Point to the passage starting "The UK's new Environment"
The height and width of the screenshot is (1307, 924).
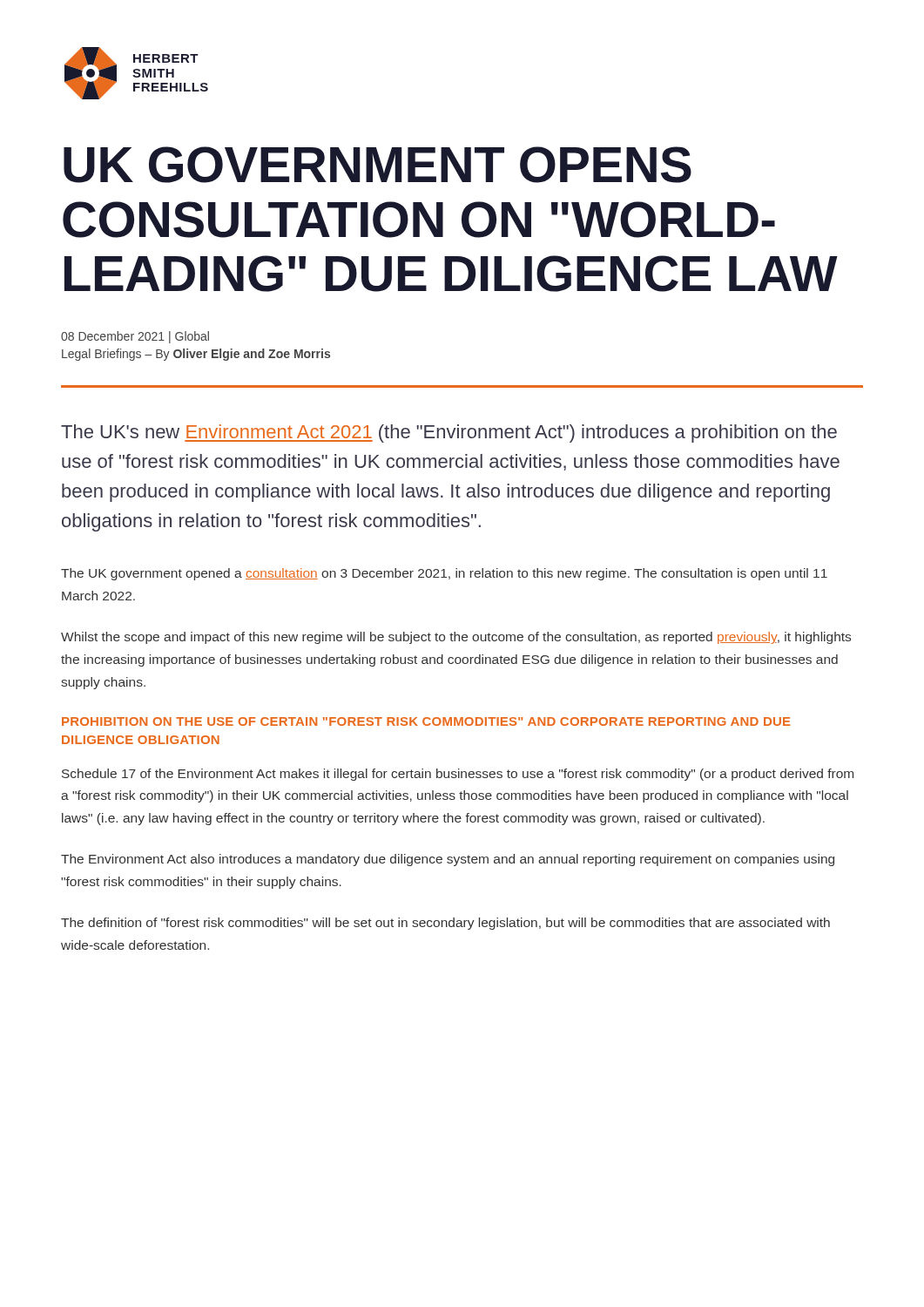click(x=462, y=477)
